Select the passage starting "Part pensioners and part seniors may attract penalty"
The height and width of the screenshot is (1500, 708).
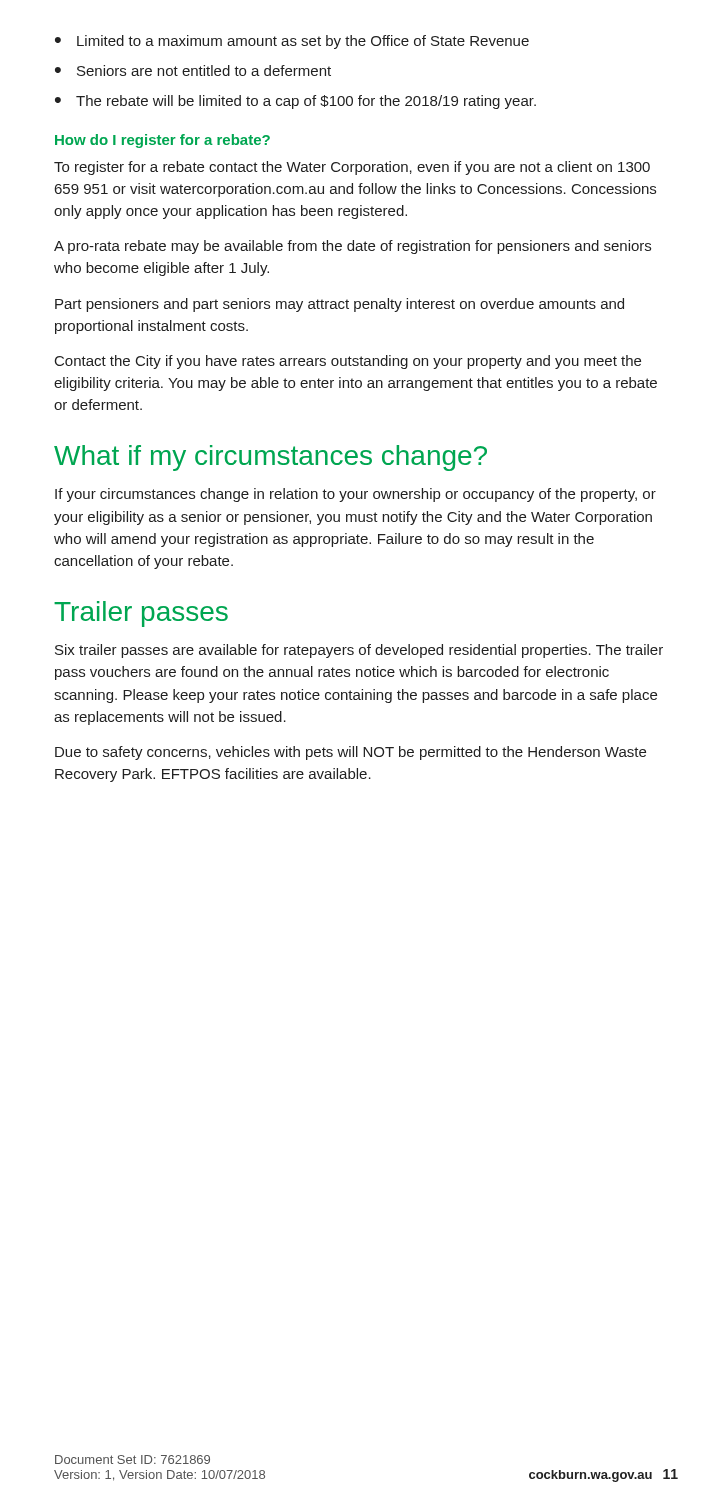pyautogui.click(x=340, y=314)
